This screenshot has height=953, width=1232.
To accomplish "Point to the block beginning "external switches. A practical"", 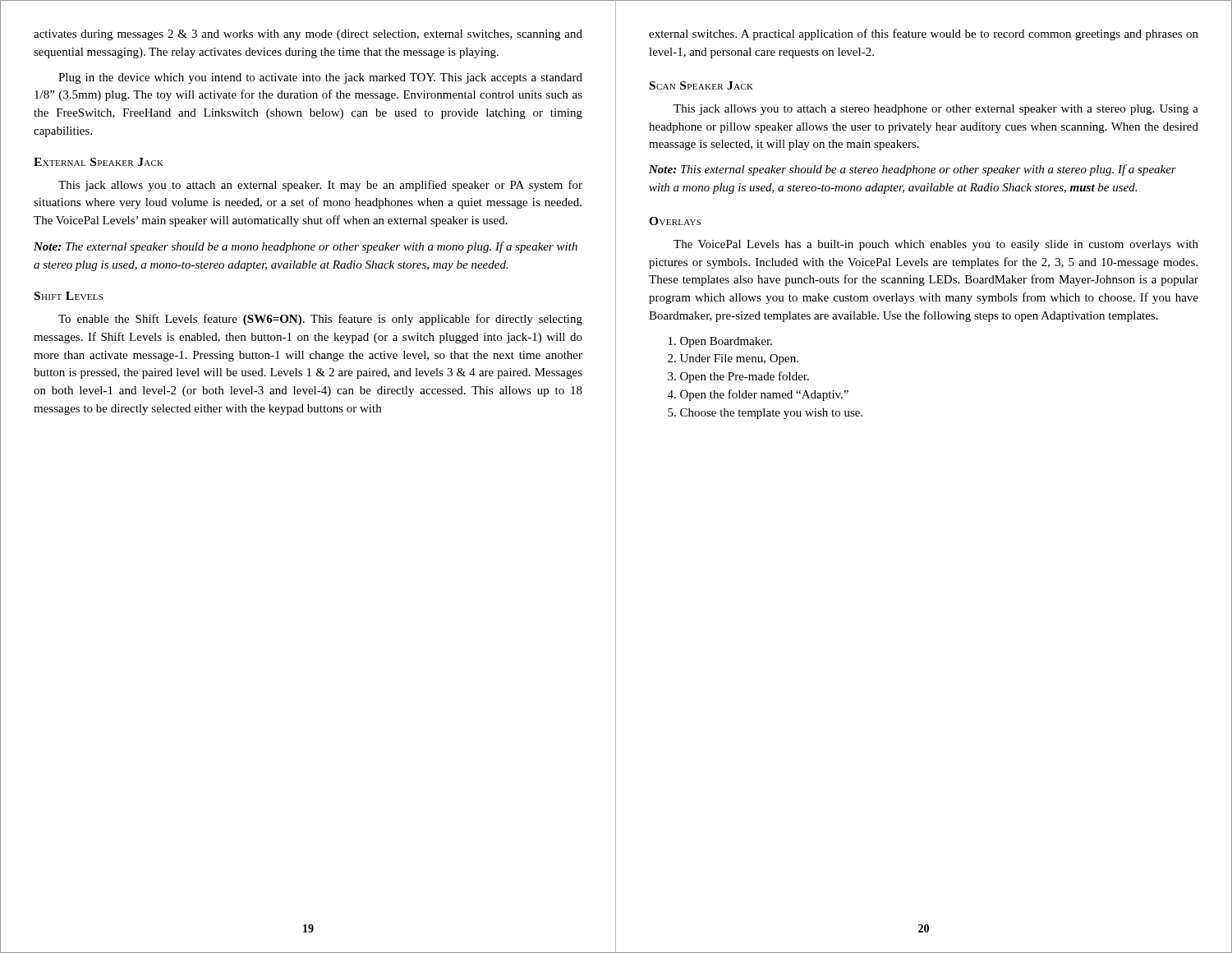I will [x=924, y=43].
